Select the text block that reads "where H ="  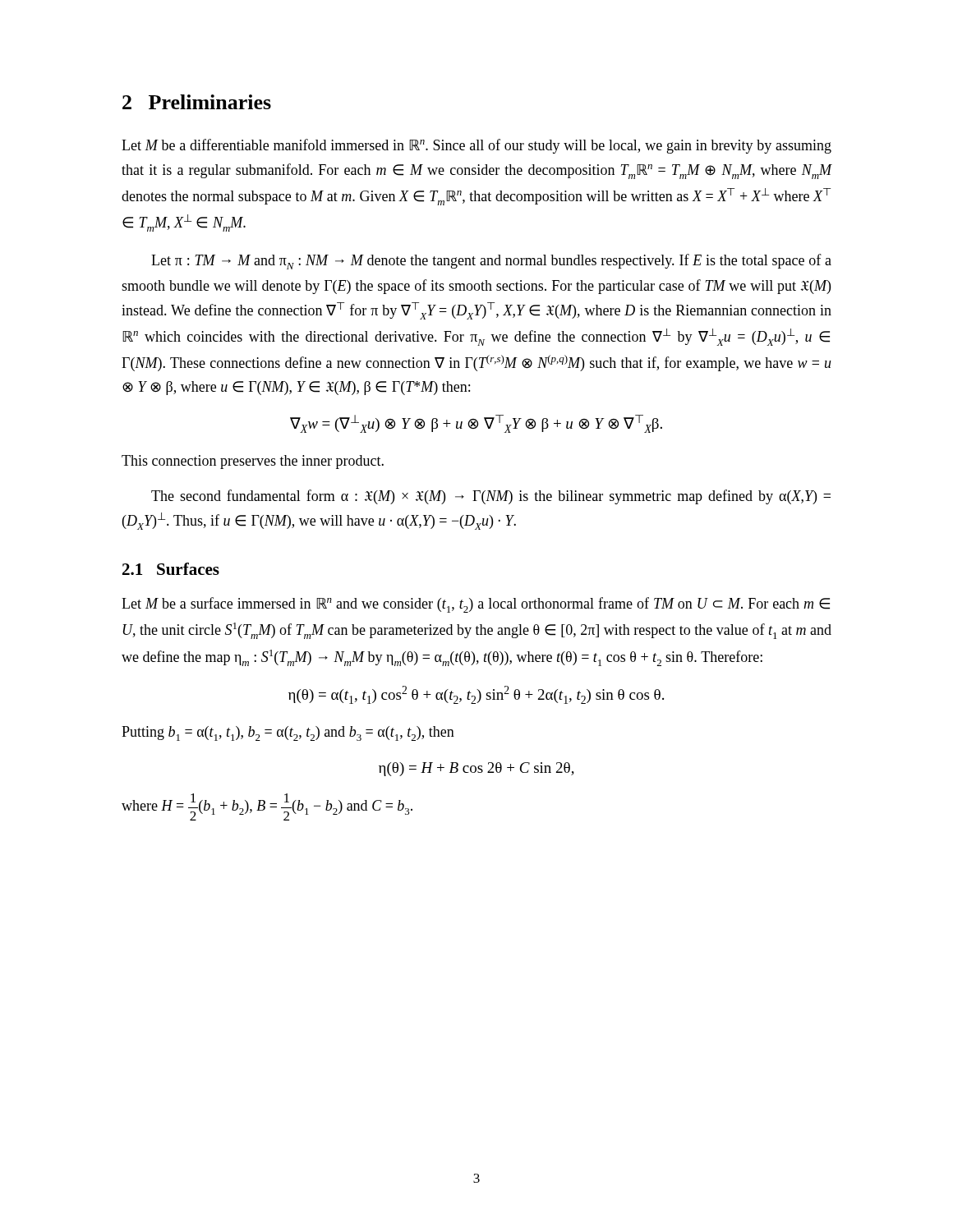pyautogui.click(x=267, y=807)
